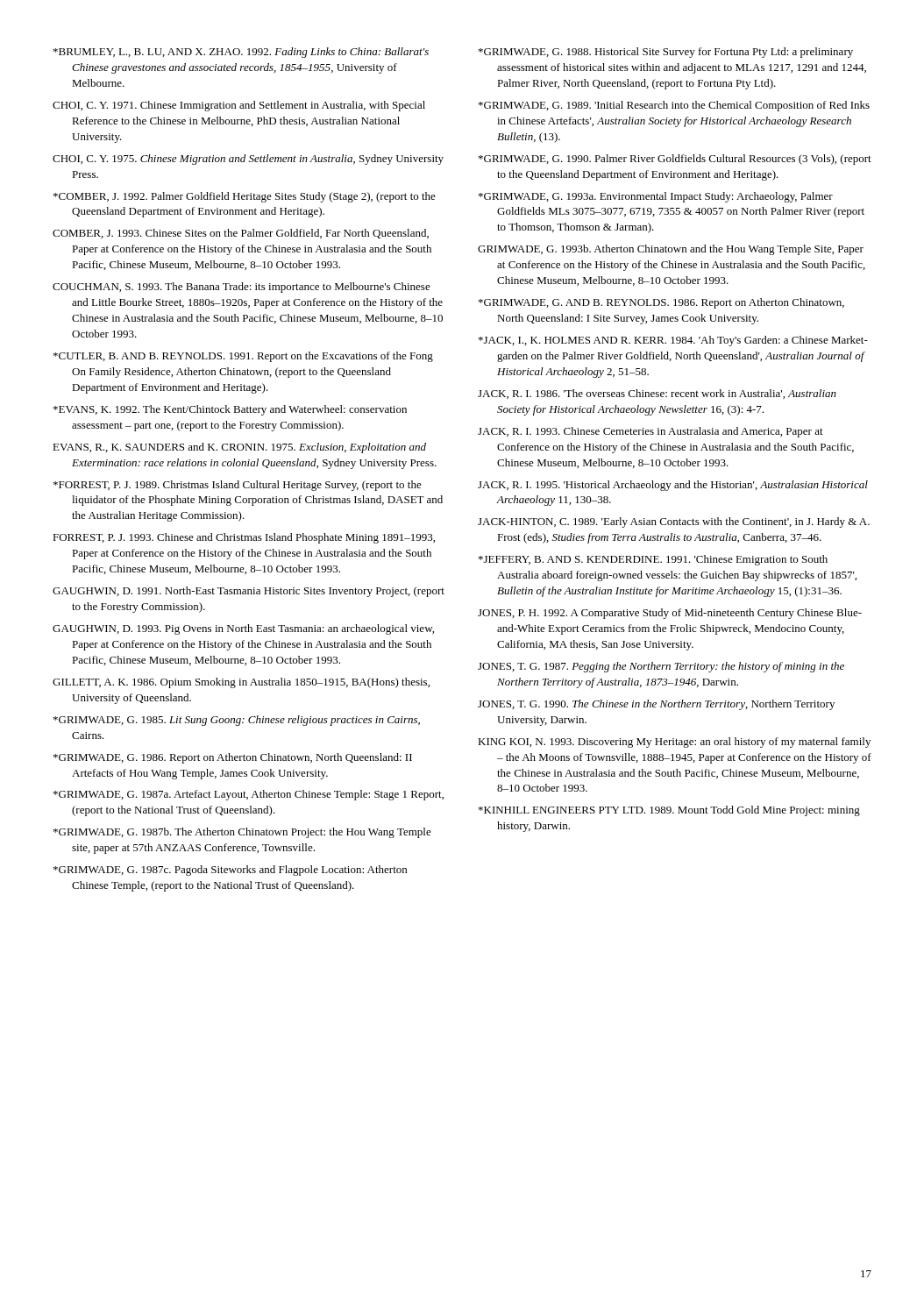Viewport: 924px width, 1315px height.
Task: Locate the text block starting "*GRIMWADE, G. 1986. Report on Atherton Chinatown, North"
Action: pos(233,764)
